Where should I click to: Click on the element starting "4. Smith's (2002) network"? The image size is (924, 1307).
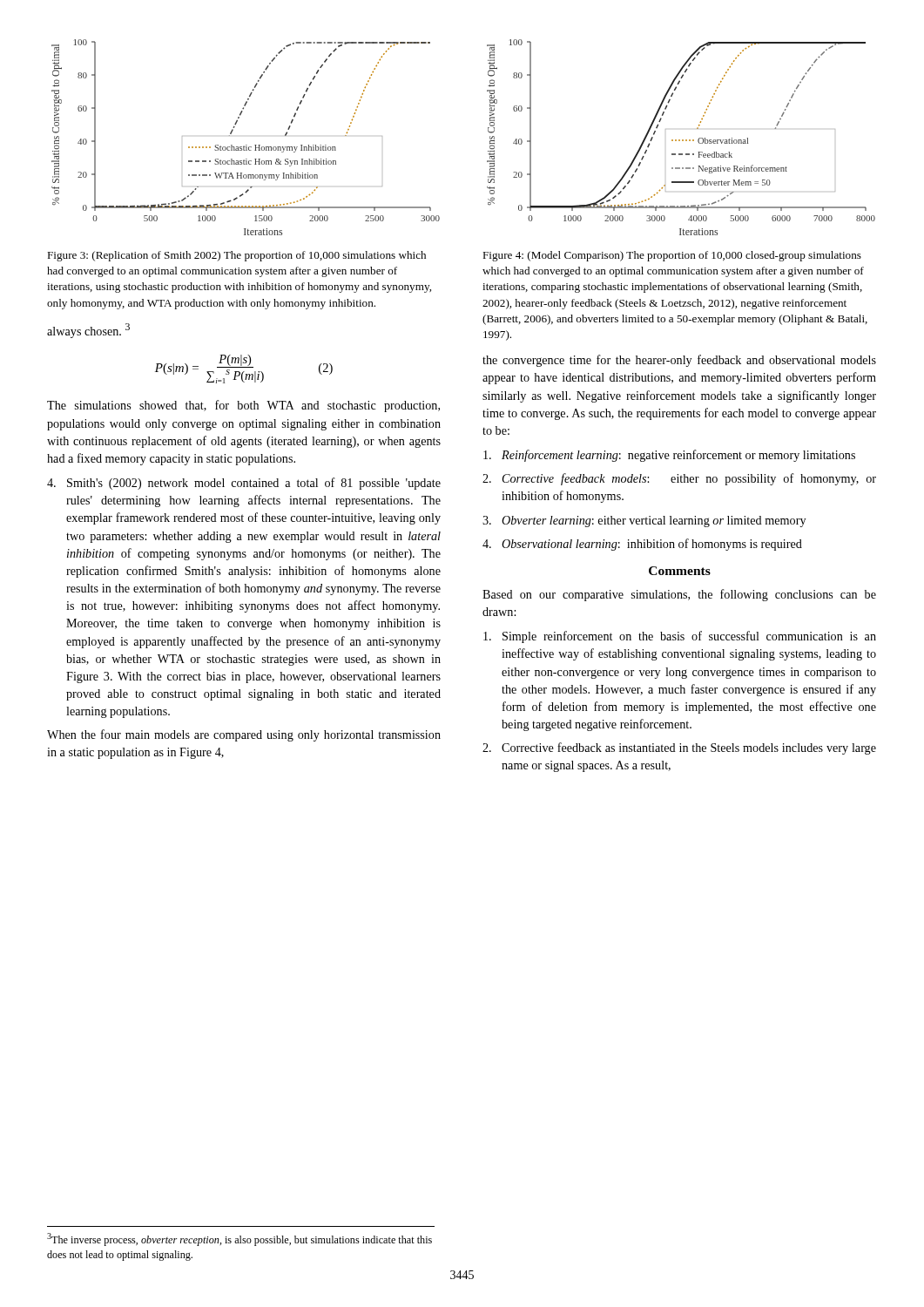tap(244, 597)
